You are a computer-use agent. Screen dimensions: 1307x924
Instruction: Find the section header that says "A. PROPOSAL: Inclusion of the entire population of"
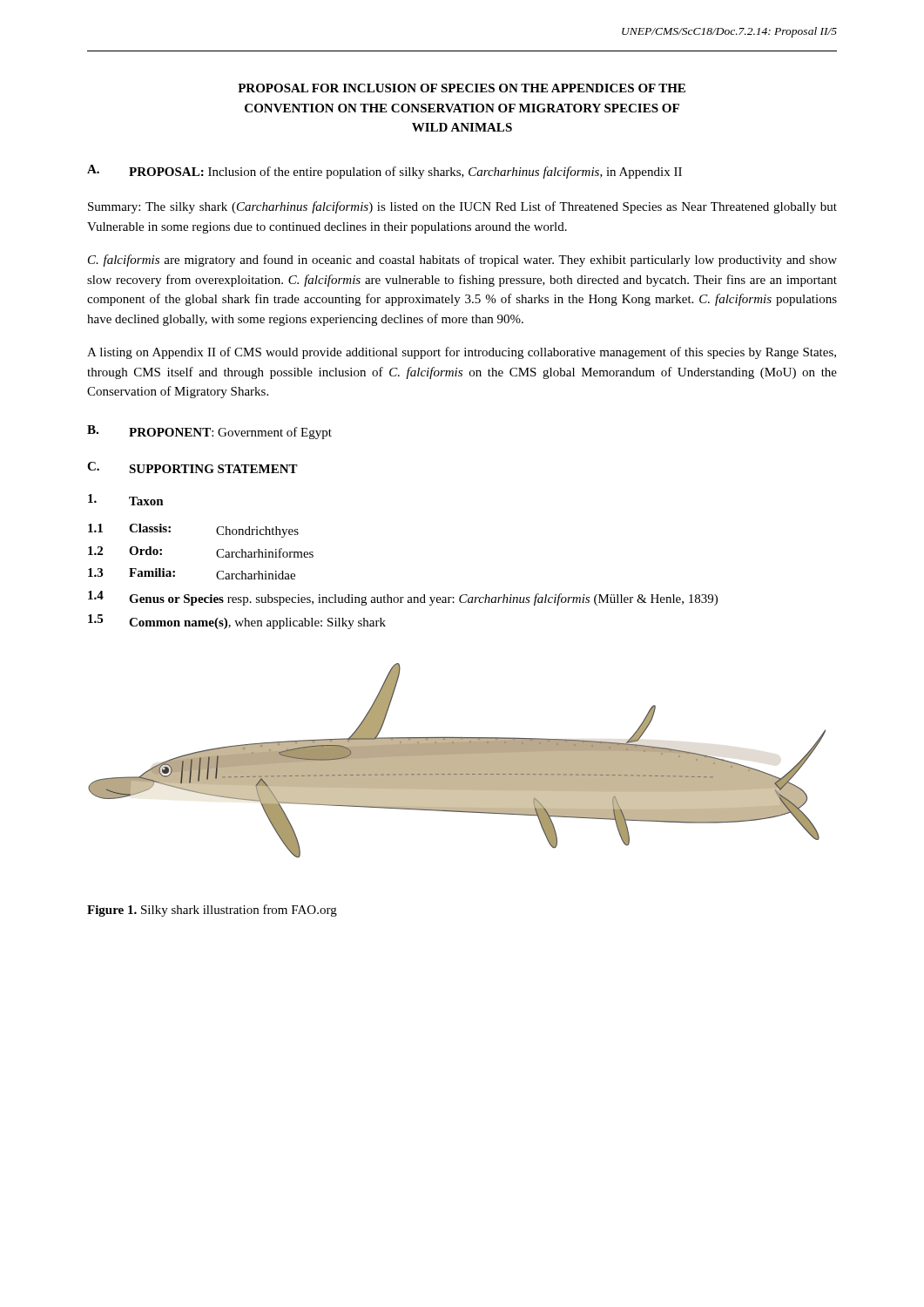(462, 171)
